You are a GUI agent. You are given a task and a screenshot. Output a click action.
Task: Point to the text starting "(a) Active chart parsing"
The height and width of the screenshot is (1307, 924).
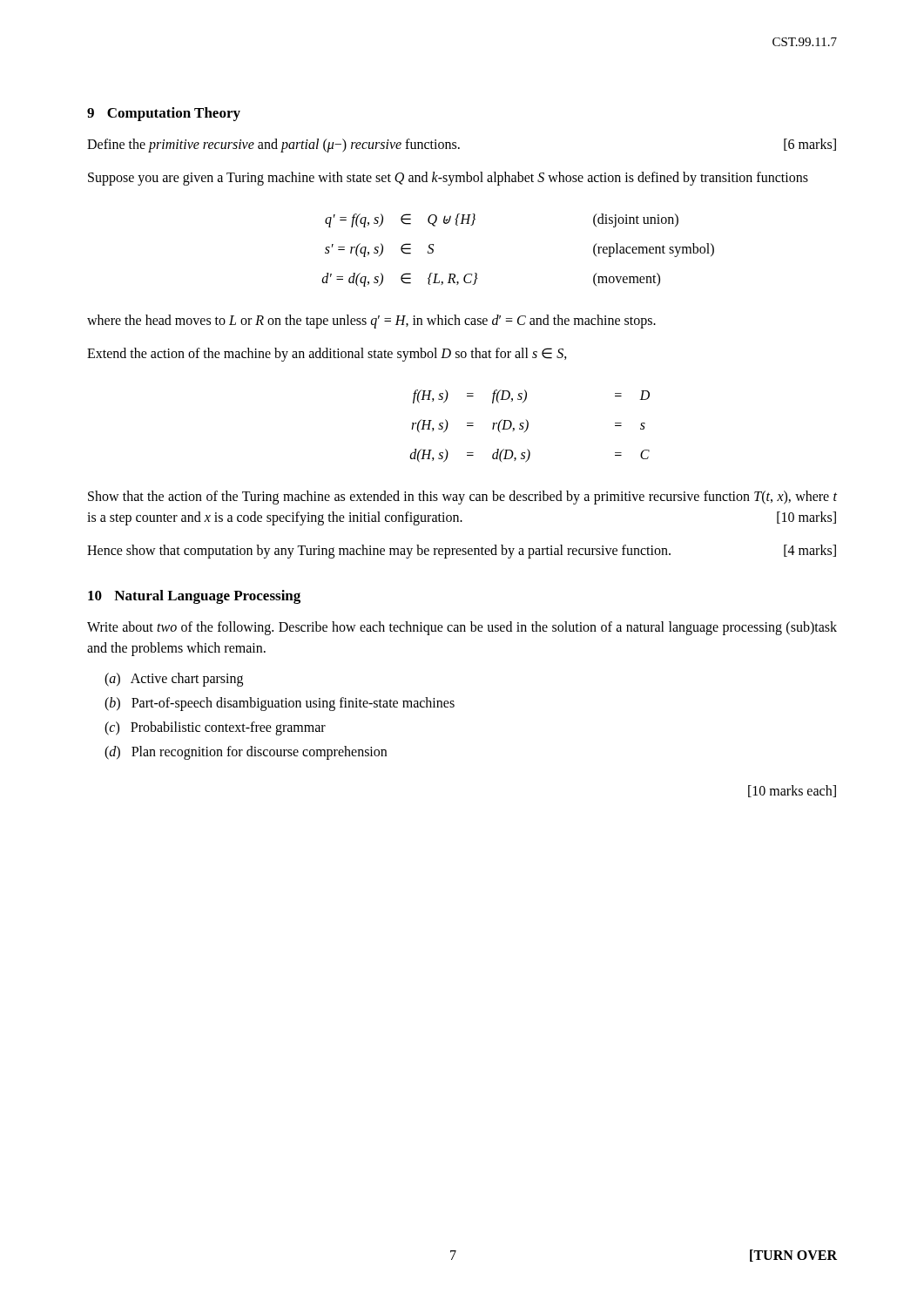[174, 678]
